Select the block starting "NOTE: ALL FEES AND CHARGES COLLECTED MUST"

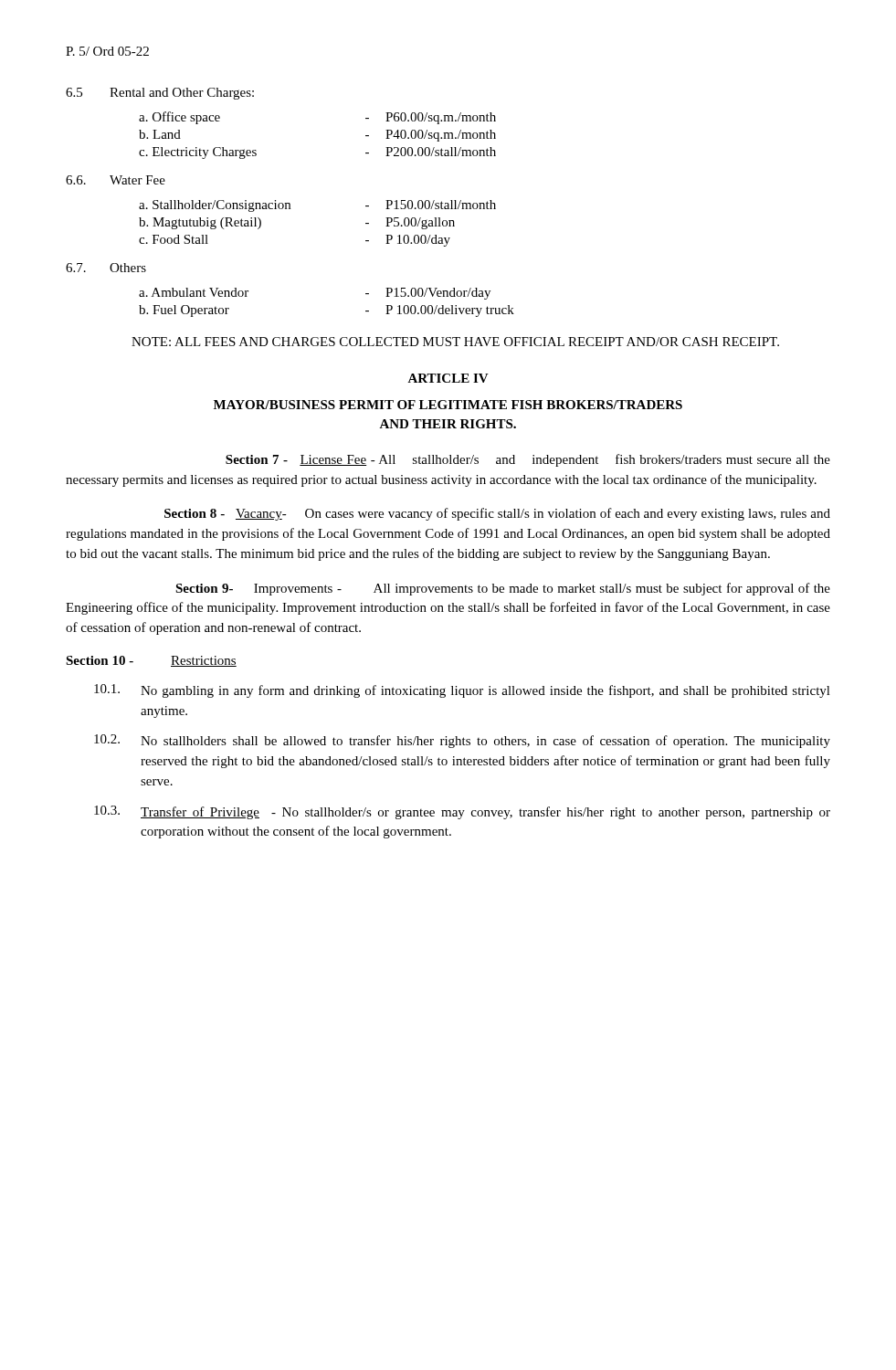point(456,342)
